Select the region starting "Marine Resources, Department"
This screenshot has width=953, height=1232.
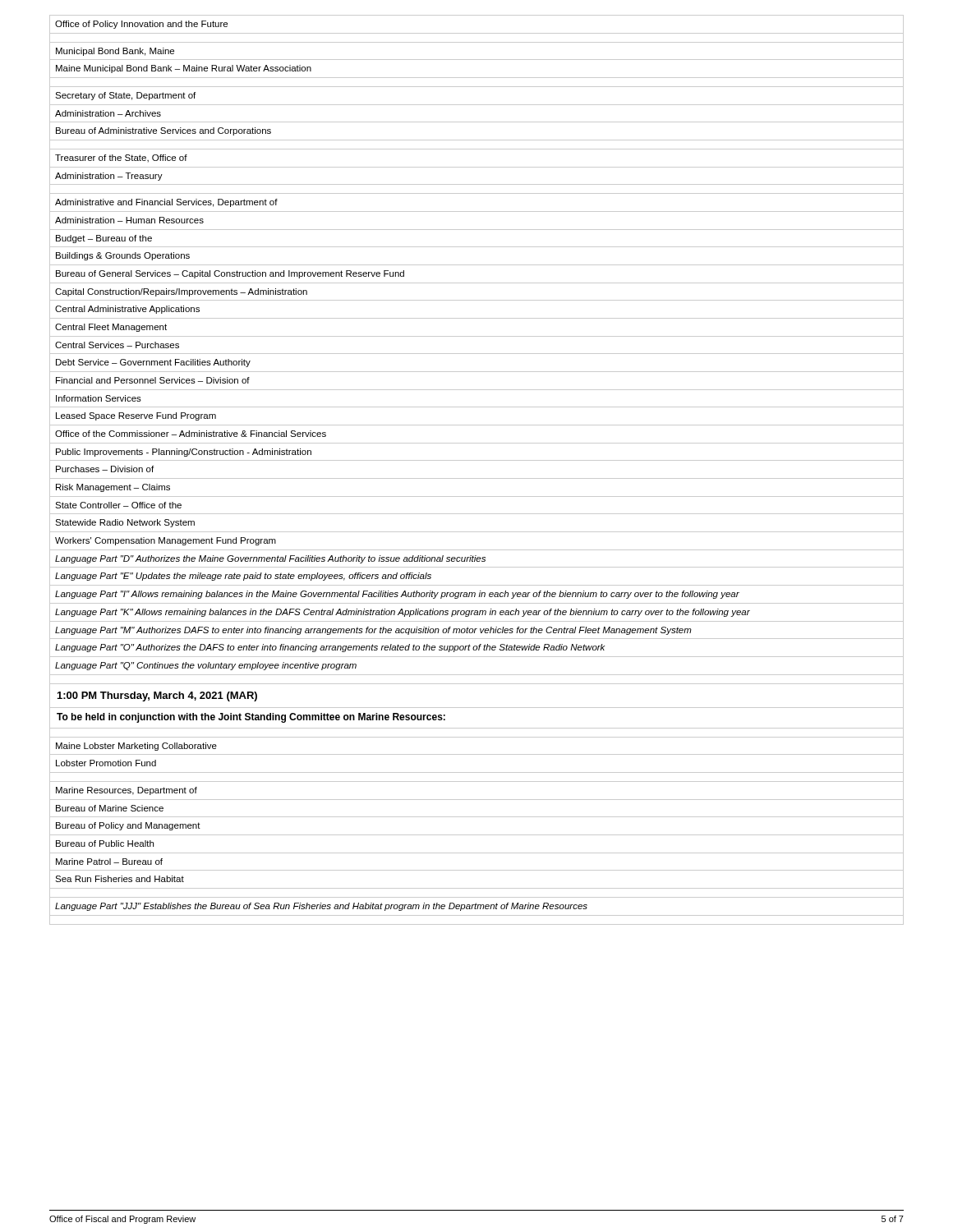pos(476,790)
